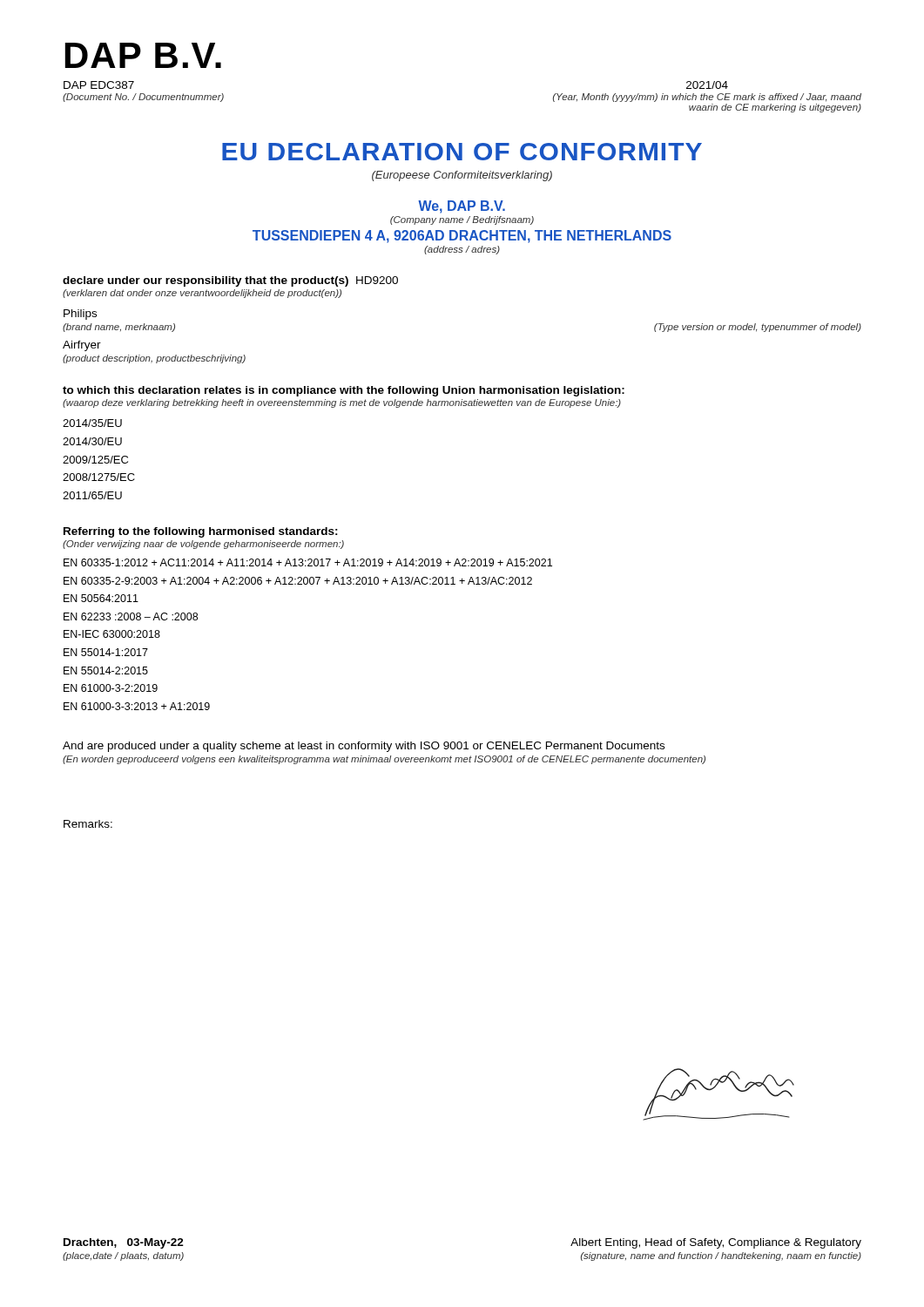Select the text that reads "Drachten, 03-May-22 (place,date / plaats, datum)"
Screen dimensions: 1307x924
point(123,1248)
